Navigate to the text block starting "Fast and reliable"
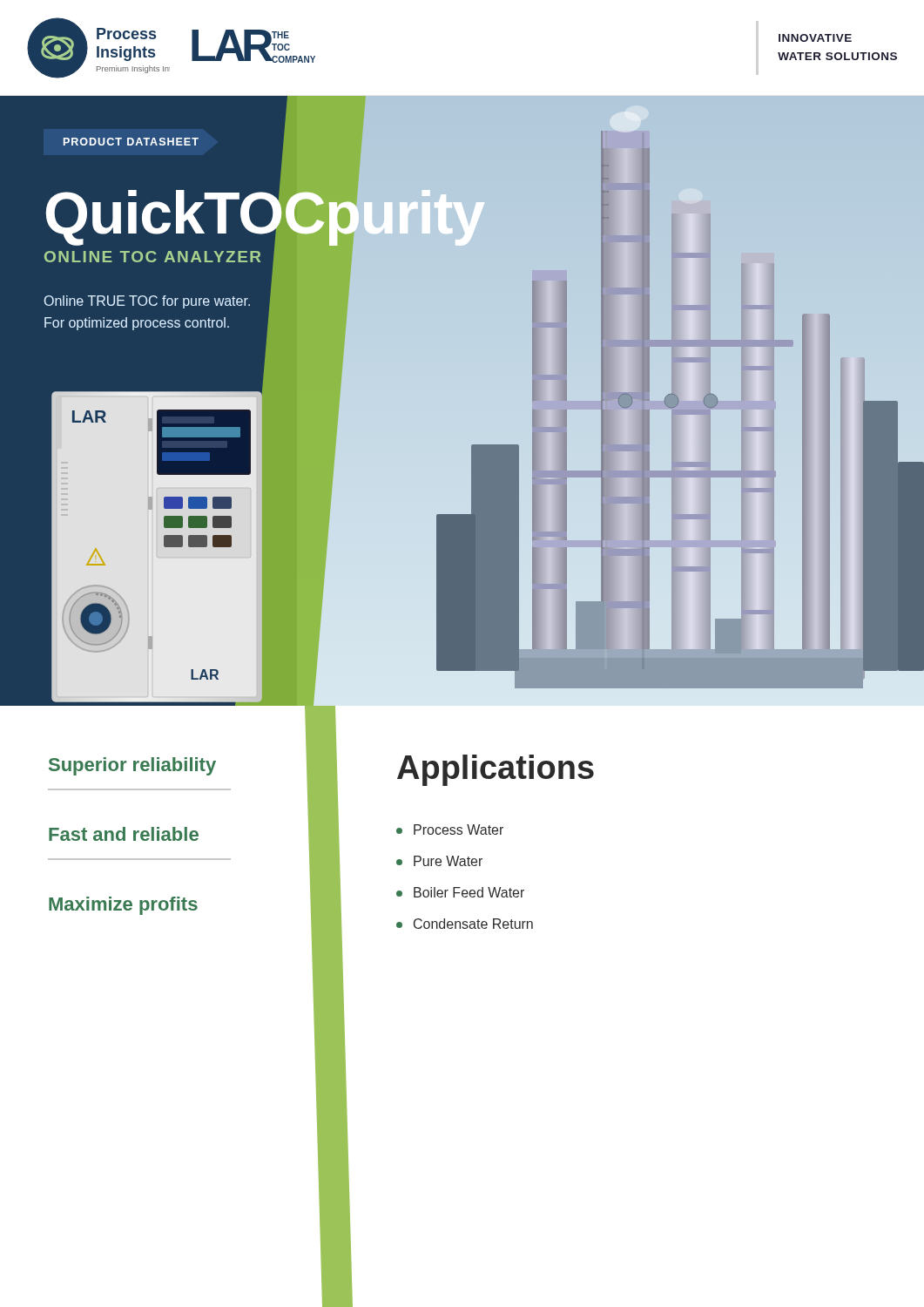Screen dimensions: 1307x924 tap(163, 842)
